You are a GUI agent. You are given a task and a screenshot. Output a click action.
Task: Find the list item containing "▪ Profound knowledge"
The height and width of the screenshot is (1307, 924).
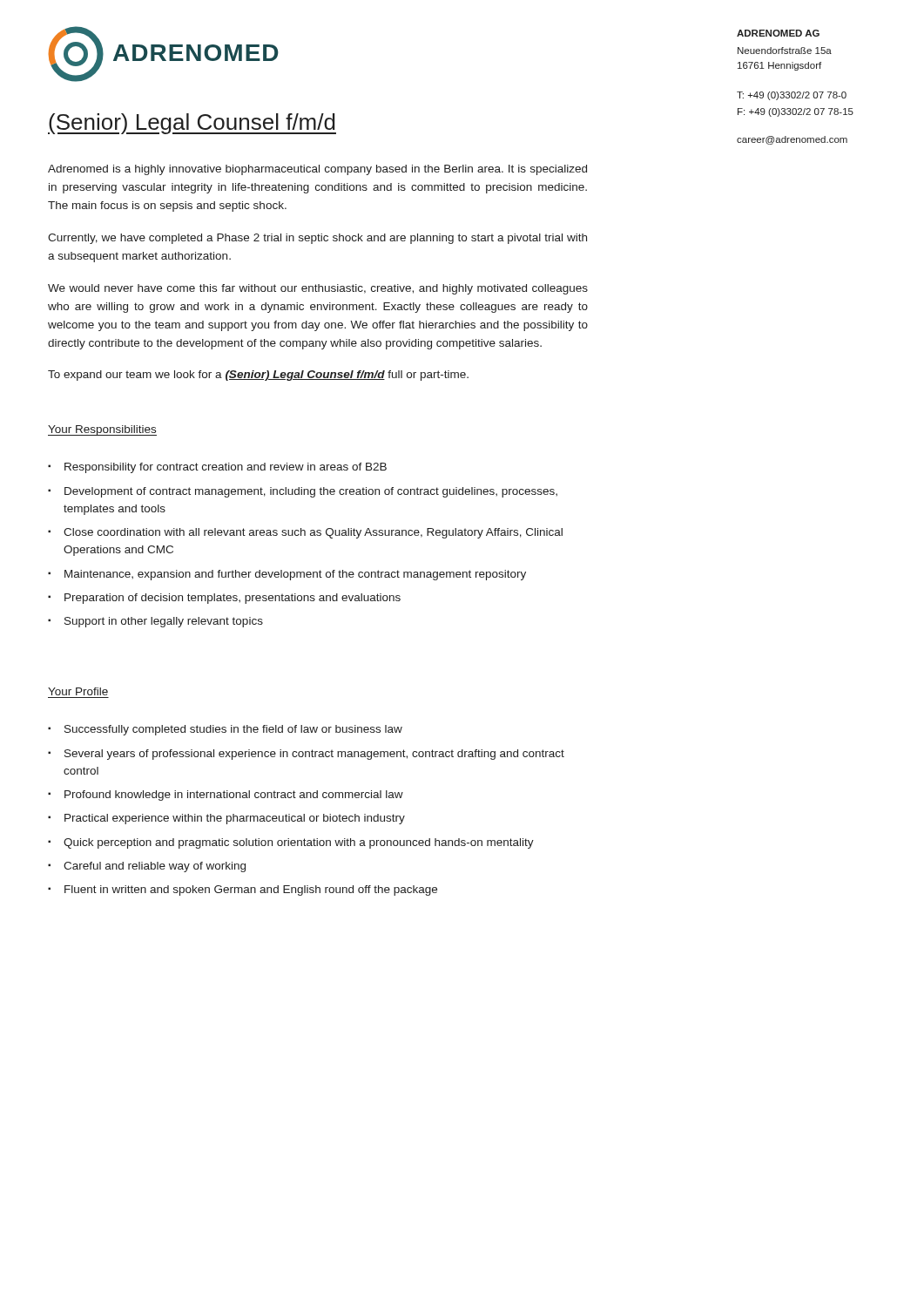pos(318,795)
